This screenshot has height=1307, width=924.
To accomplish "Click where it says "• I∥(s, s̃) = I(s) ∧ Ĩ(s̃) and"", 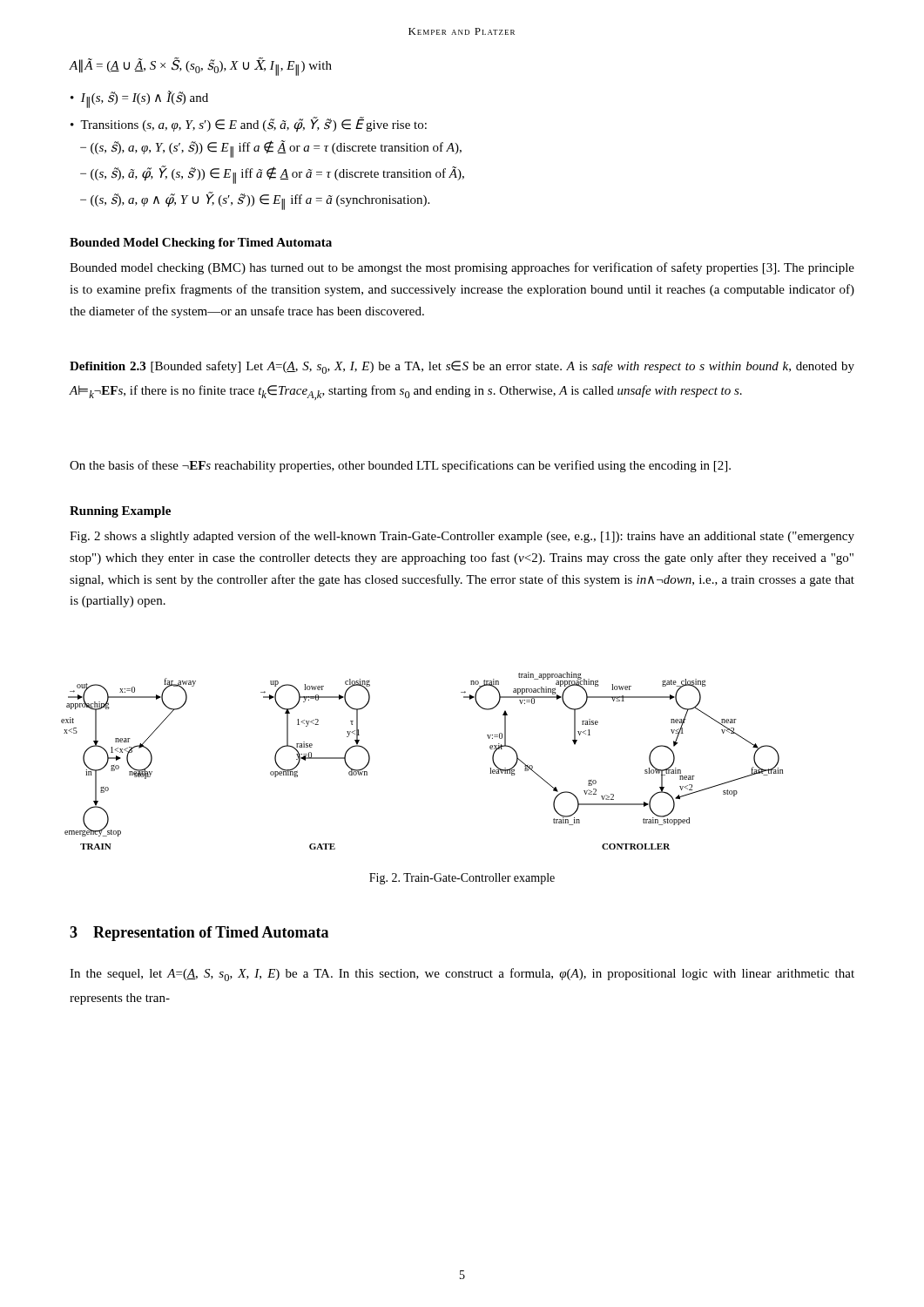I will pos(139,99).
